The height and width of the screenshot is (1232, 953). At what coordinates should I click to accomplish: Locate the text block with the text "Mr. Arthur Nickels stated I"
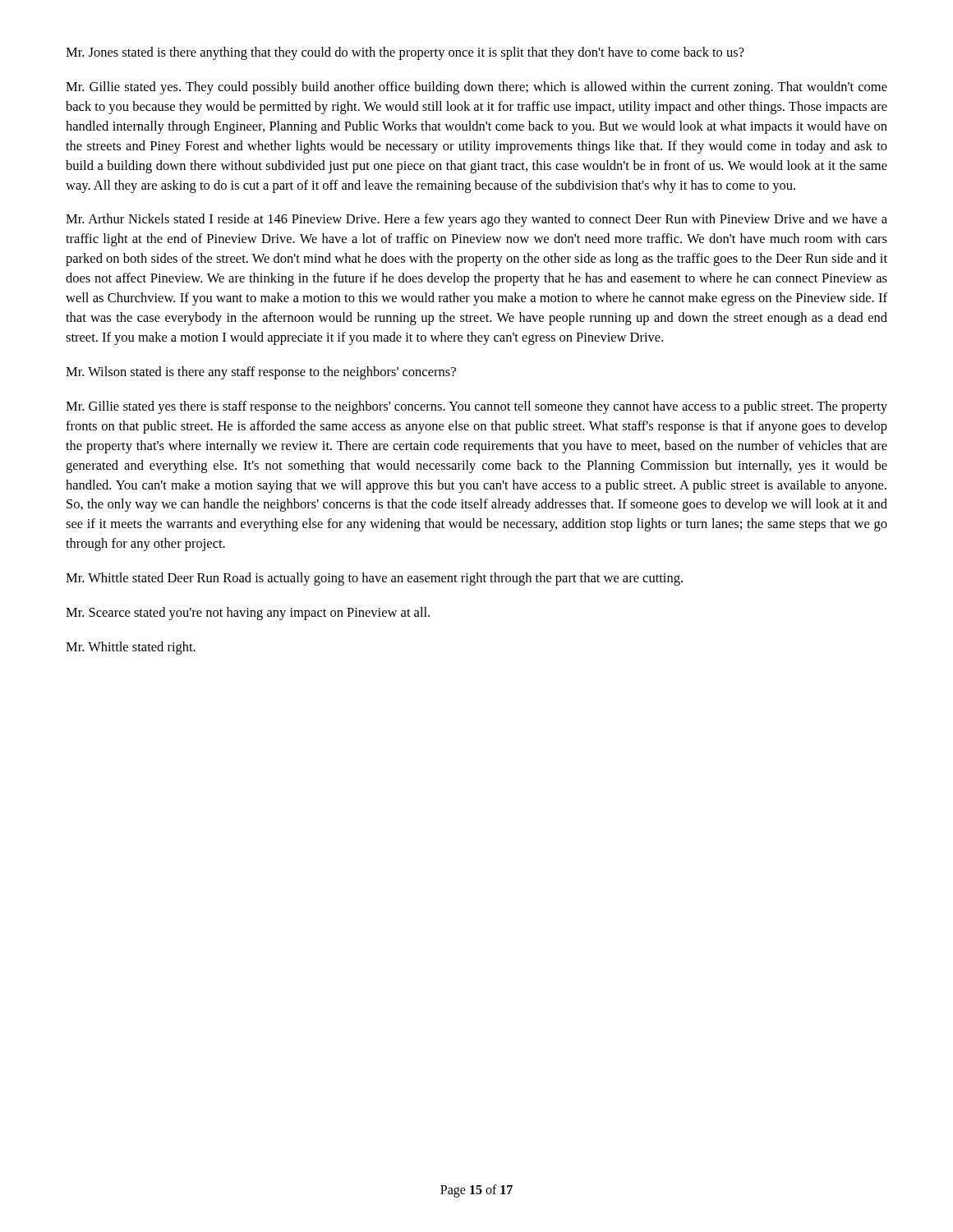point(476,278)
